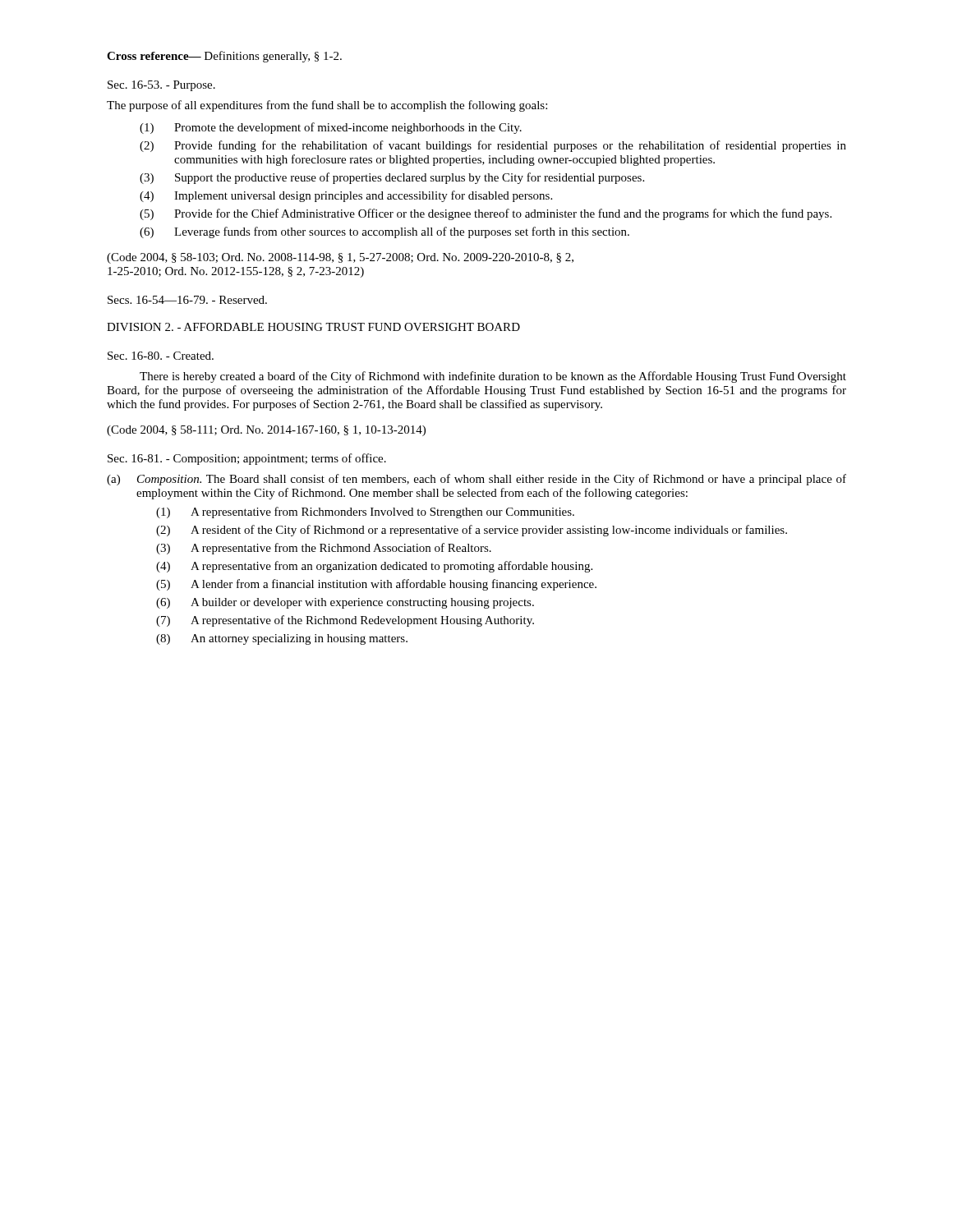953x1232 pixels.
Task: Find the block starting "(1) Promote the development"
Action: (x=493, y=128)
